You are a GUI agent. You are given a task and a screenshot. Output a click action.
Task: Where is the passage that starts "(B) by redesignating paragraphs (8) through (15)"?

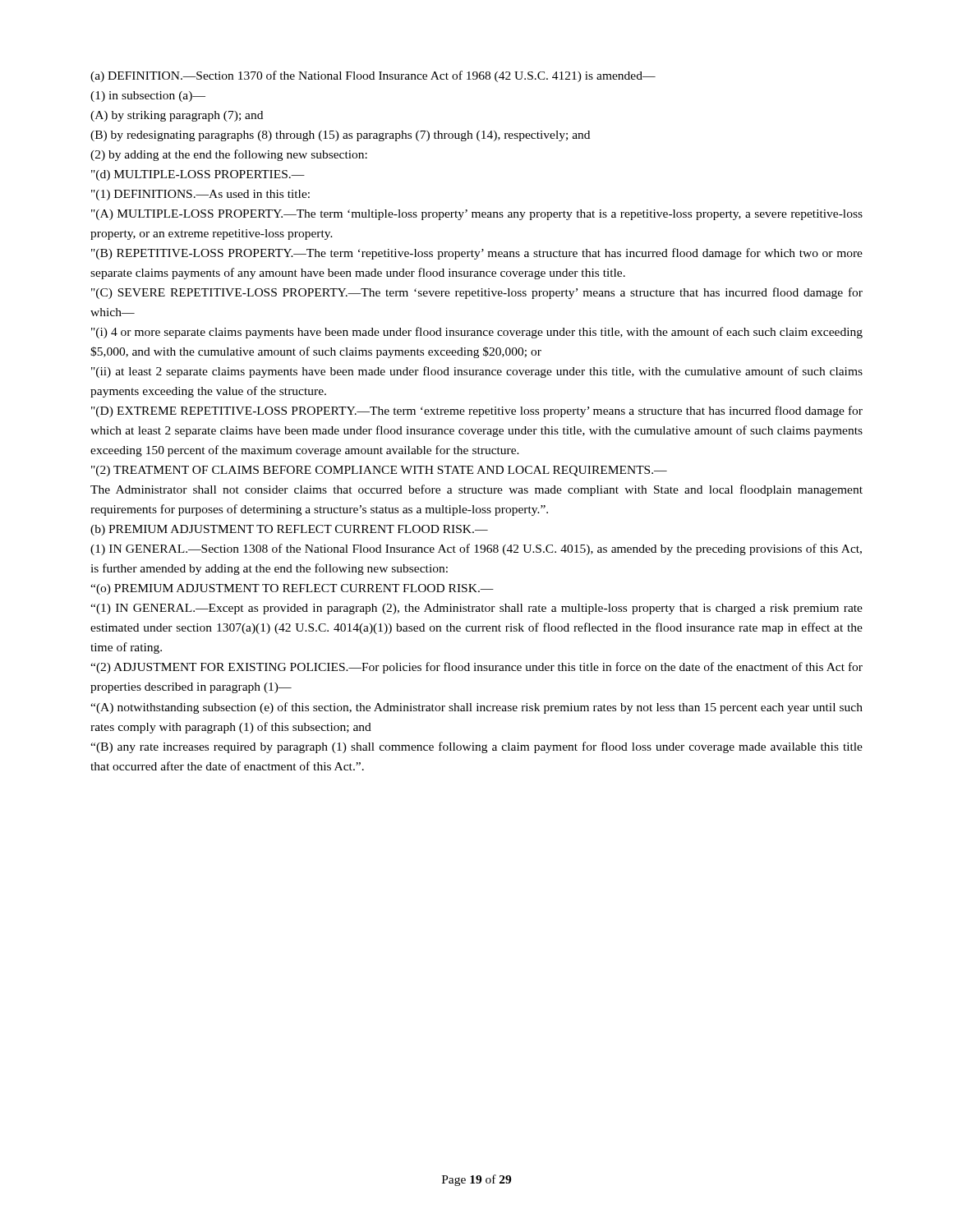click(340, 134)
